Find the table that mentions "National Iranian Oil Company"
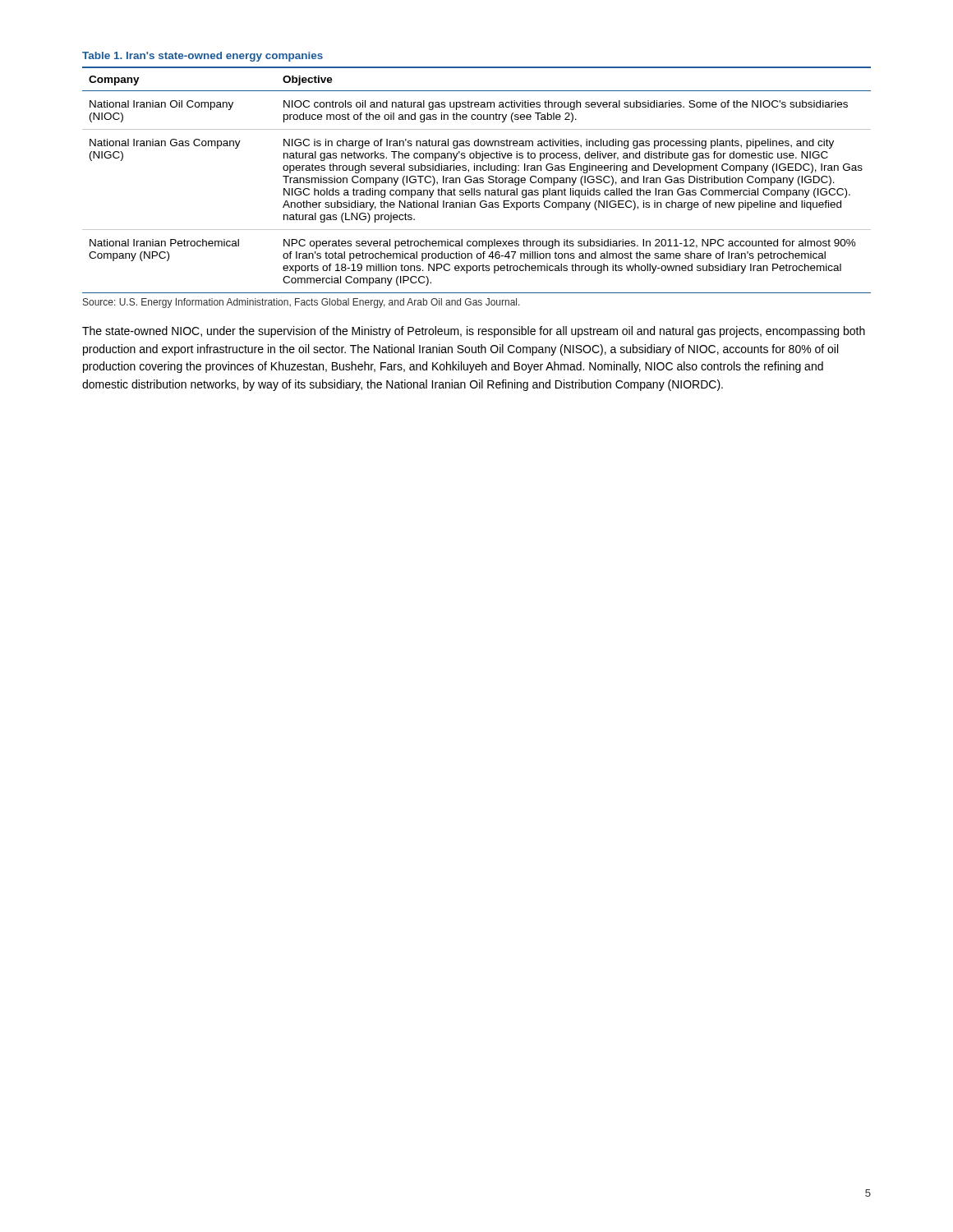Viewport: 953px width, 1232px height. [476, 180]
